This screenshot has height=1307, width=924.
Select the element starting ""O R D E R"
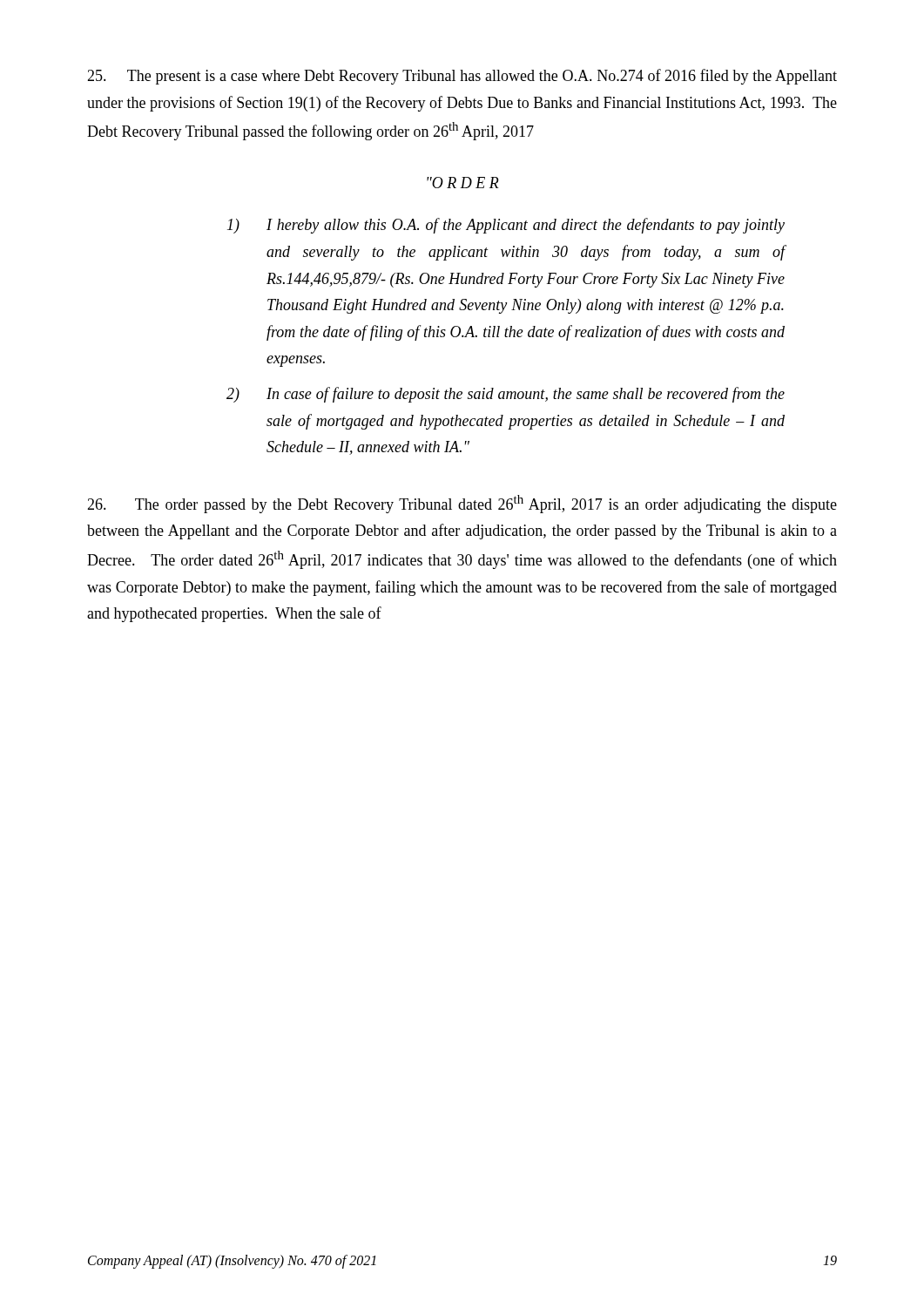coord(462,183)
